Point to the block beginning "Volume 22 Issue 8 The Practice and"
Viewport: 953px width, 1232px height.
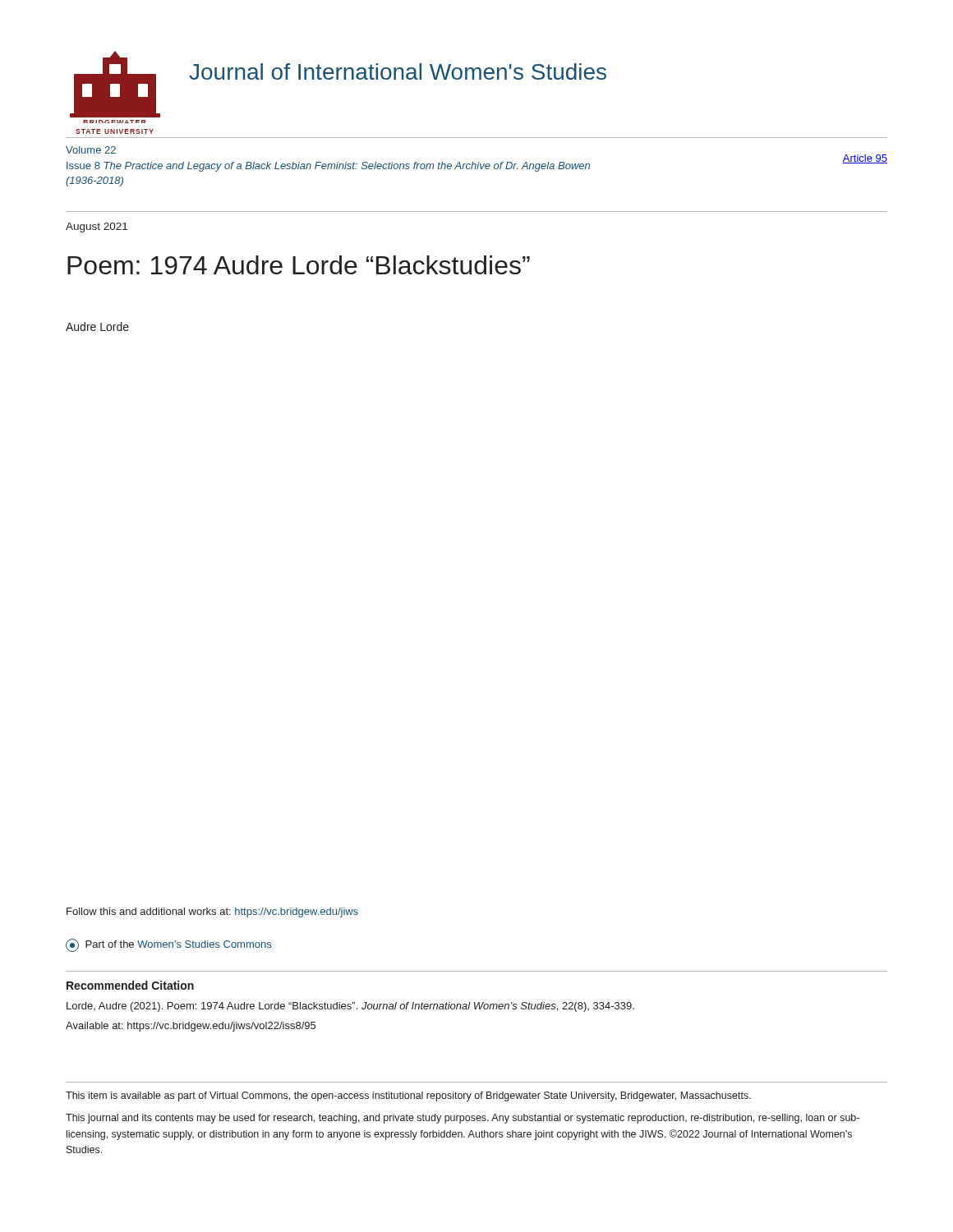333,166
